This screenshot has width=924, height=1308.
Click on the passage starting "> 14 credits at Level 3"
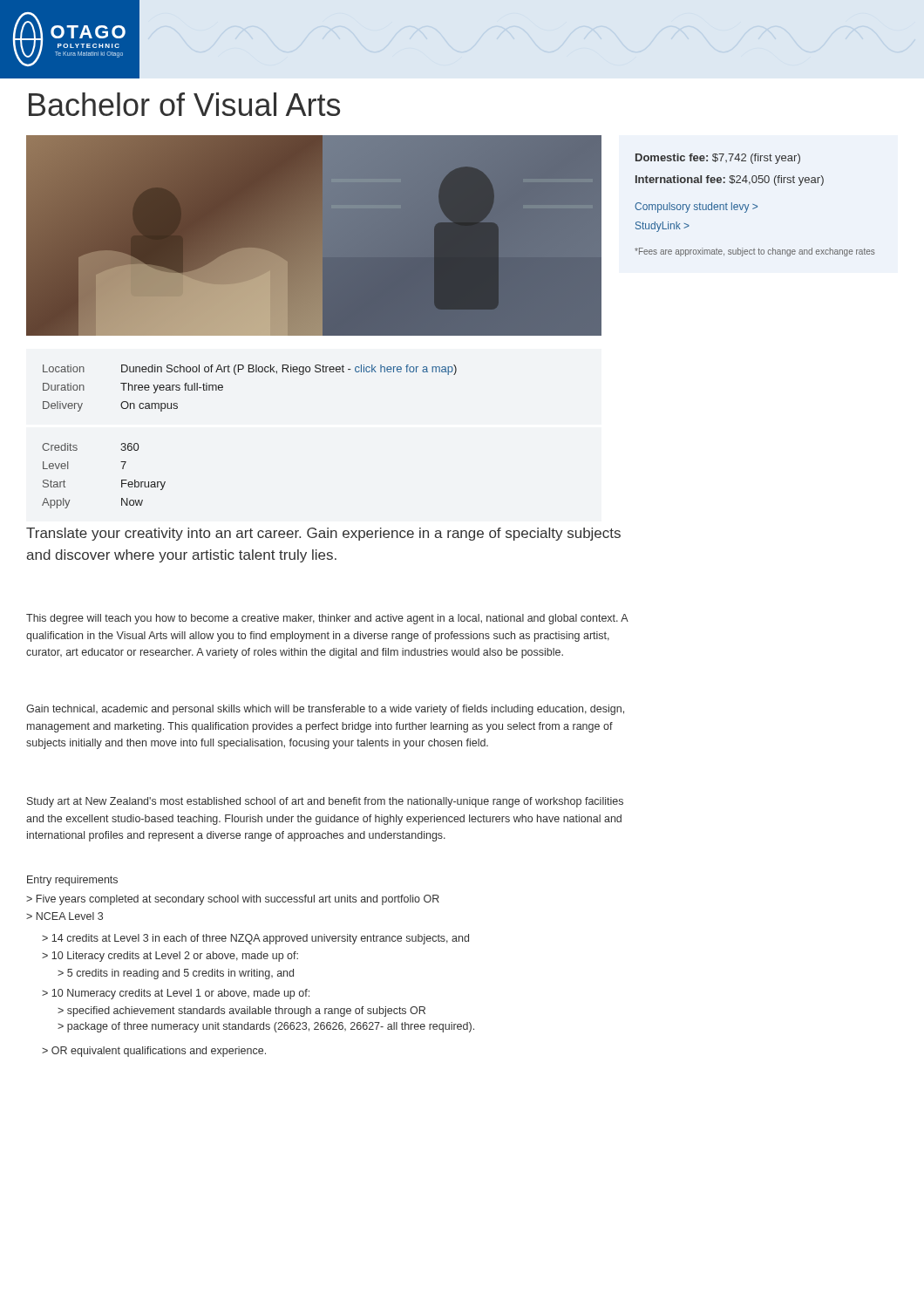coord(256,938)
